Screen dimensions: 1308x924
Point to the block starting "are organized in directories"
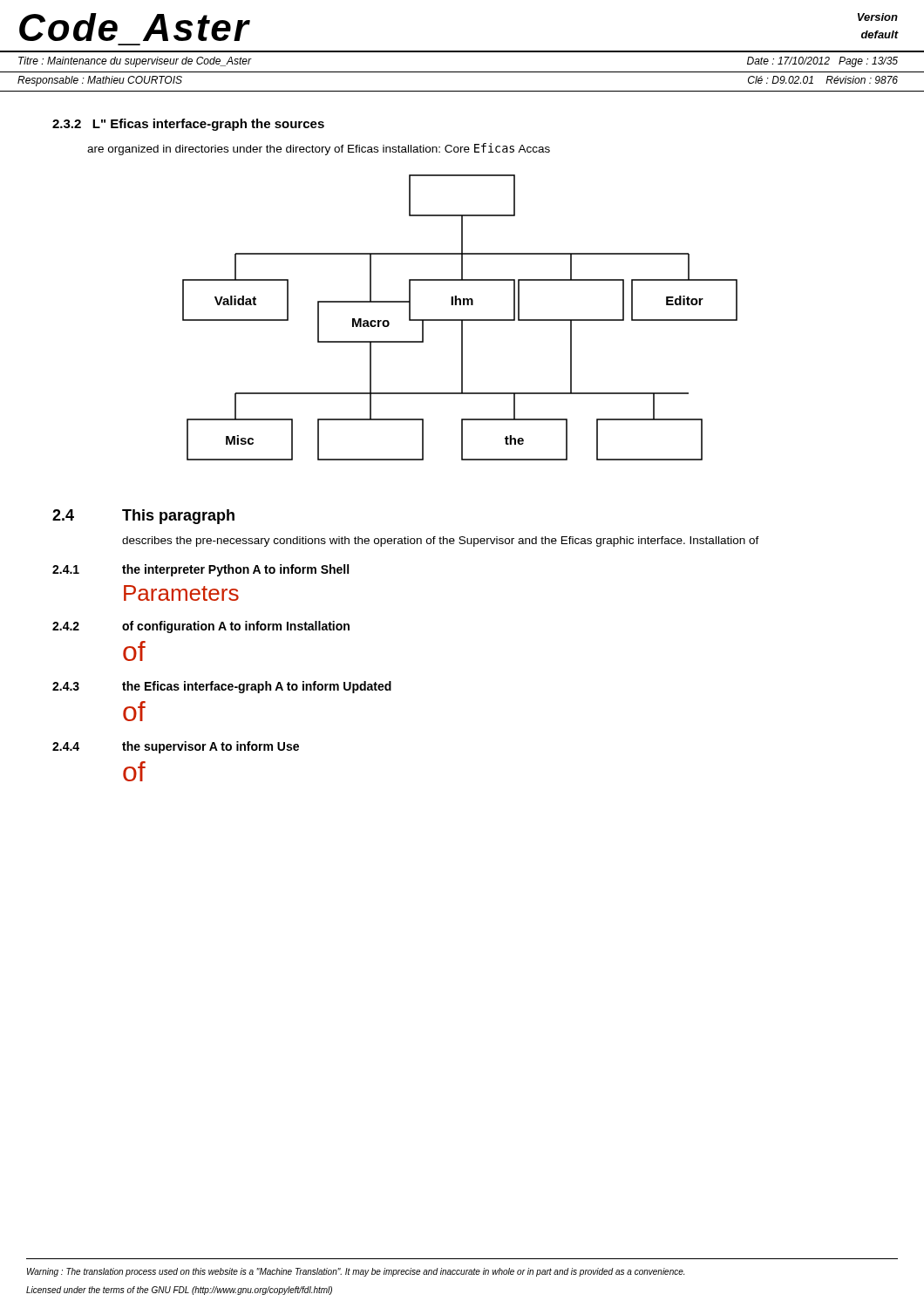319,148
